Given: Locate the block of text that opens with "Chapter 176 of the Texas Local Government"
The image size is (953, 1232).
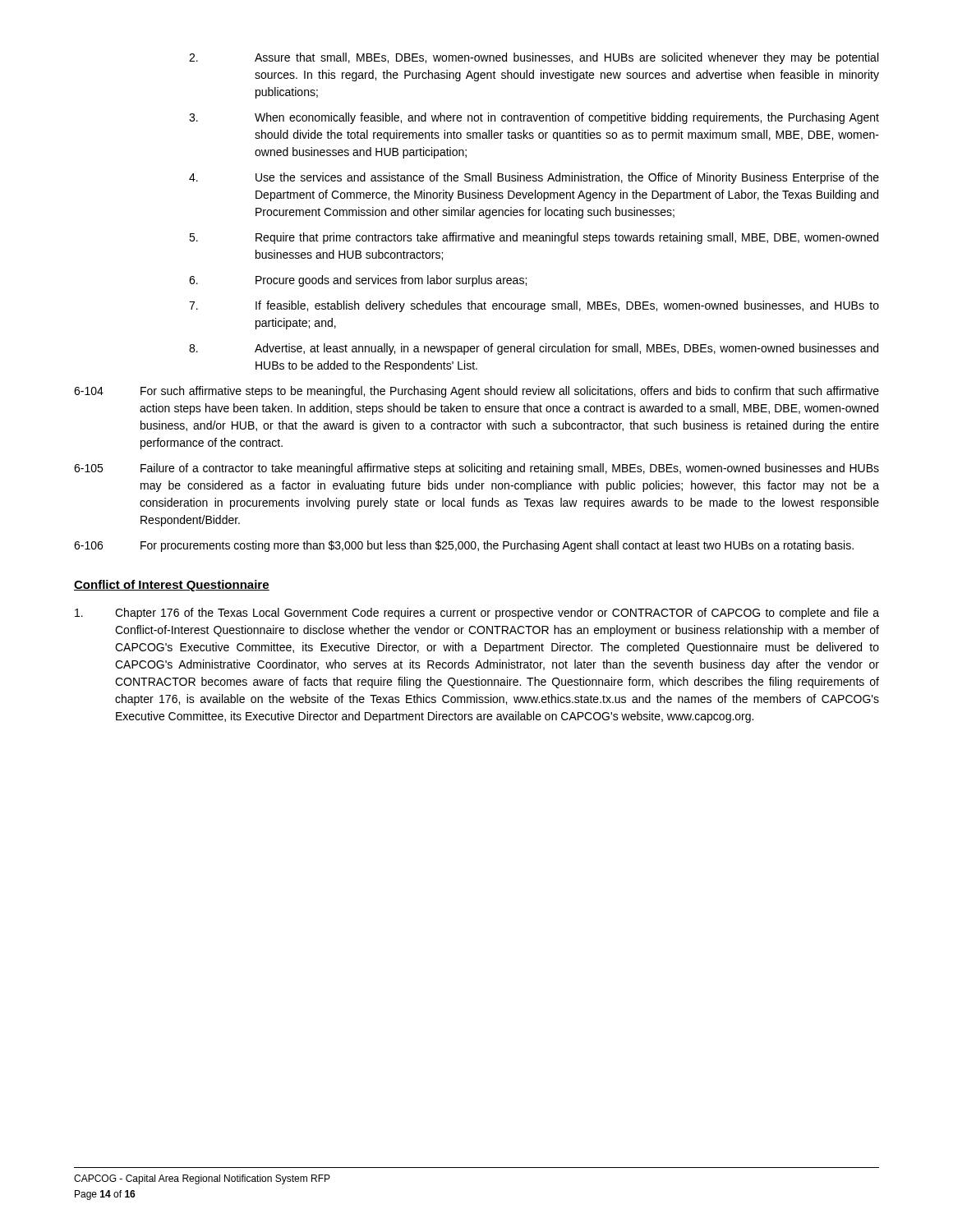Looking at the screenshot, I should [x=476, y=665].
